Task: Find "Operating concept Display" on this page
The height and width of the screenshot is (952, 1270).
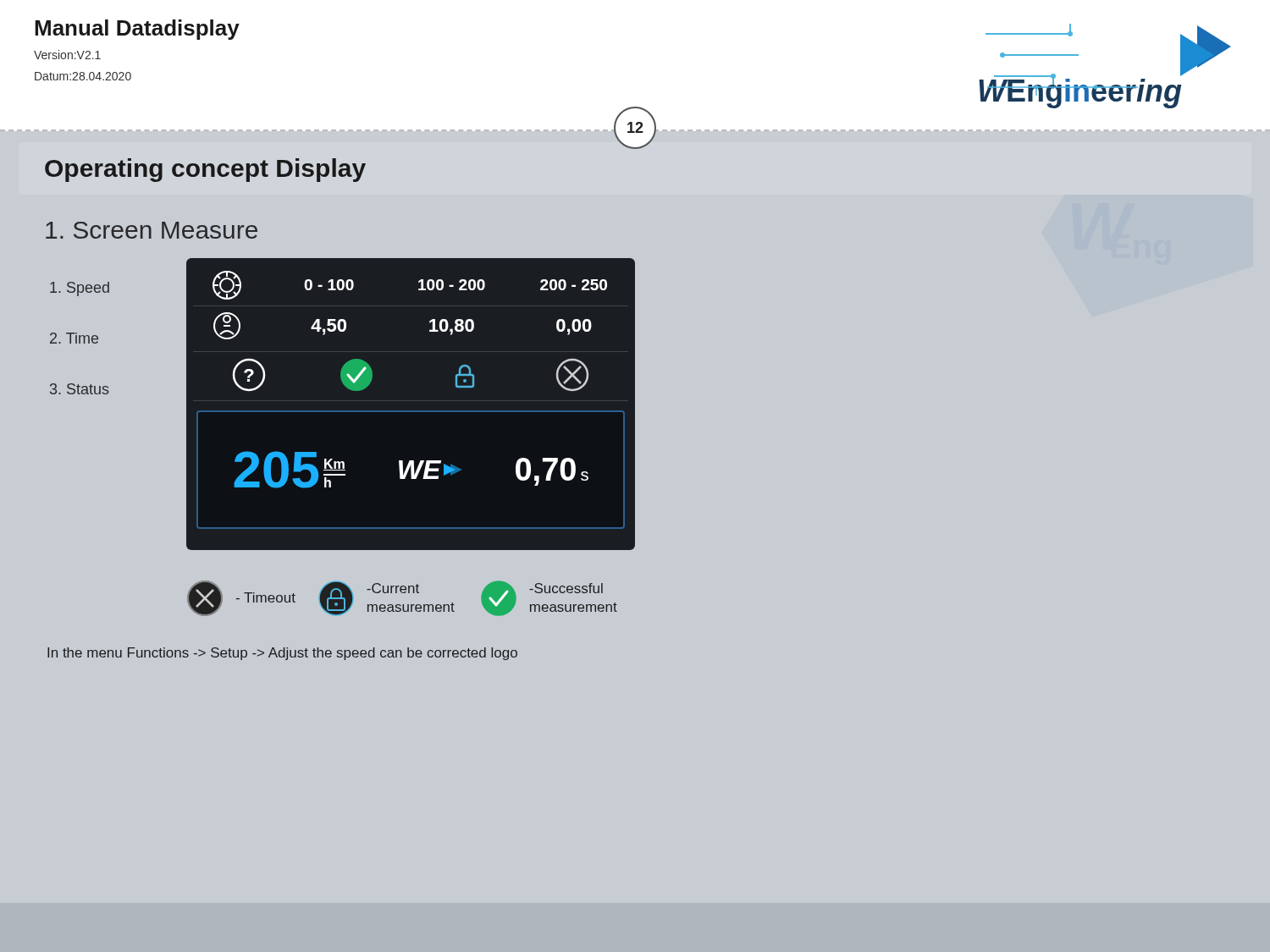Action: [205, 168]
